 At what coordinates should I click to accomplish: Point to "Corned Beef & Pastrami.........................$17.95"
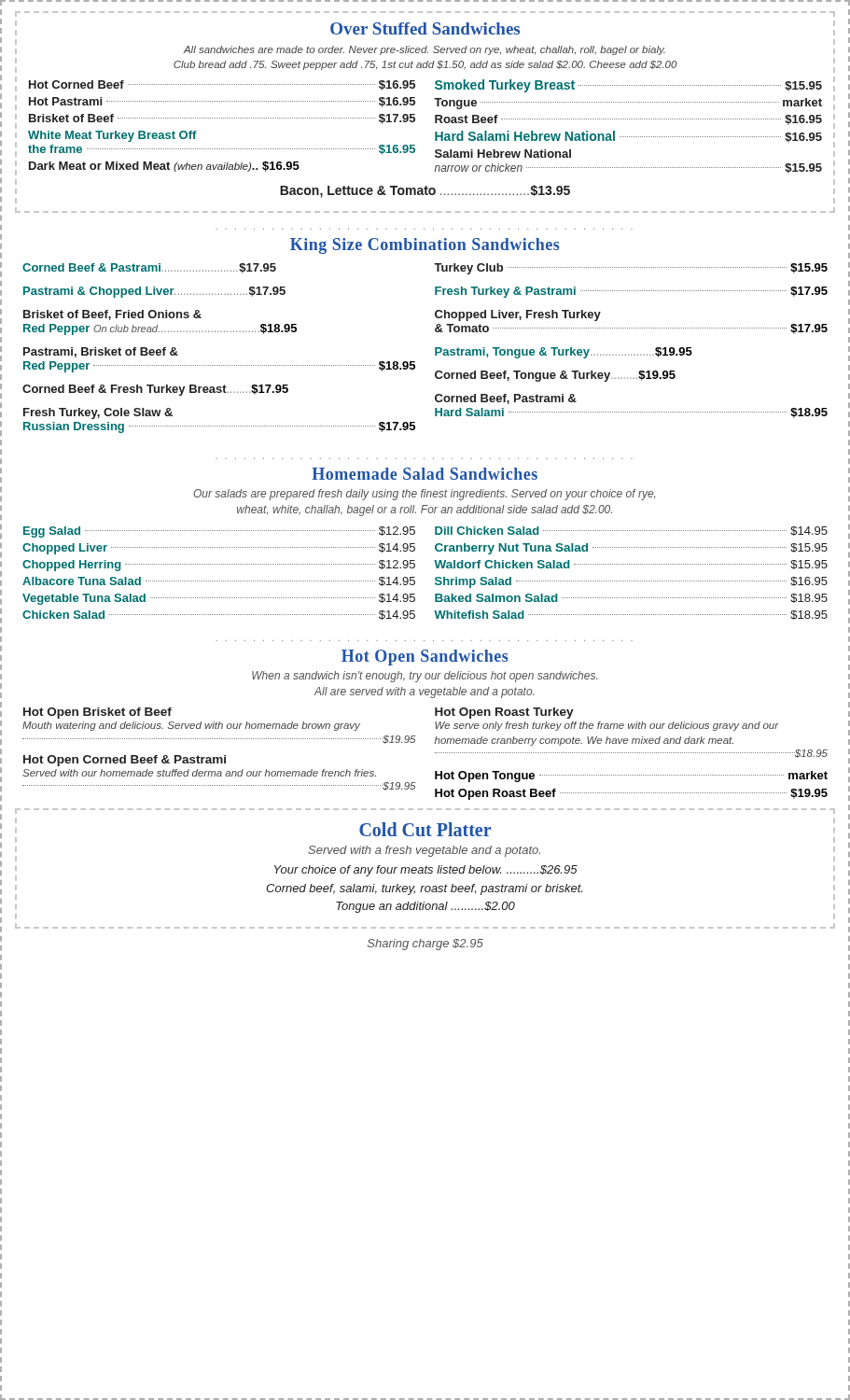pyautogui.click(x=149, y=268)
